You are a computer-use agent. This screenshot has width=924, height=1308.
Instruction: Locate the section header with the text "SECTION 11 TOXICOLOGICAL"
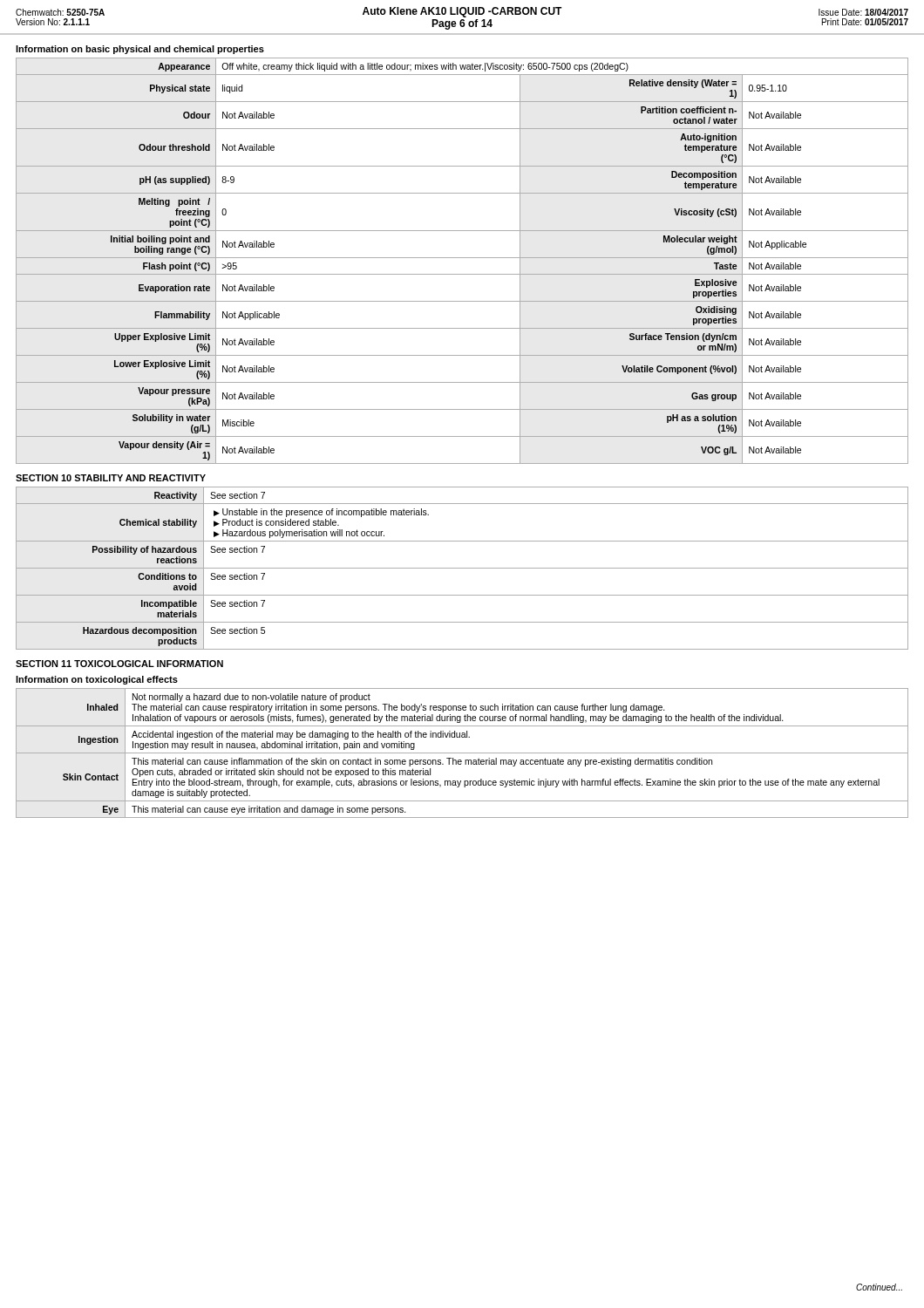click(120, 664)
